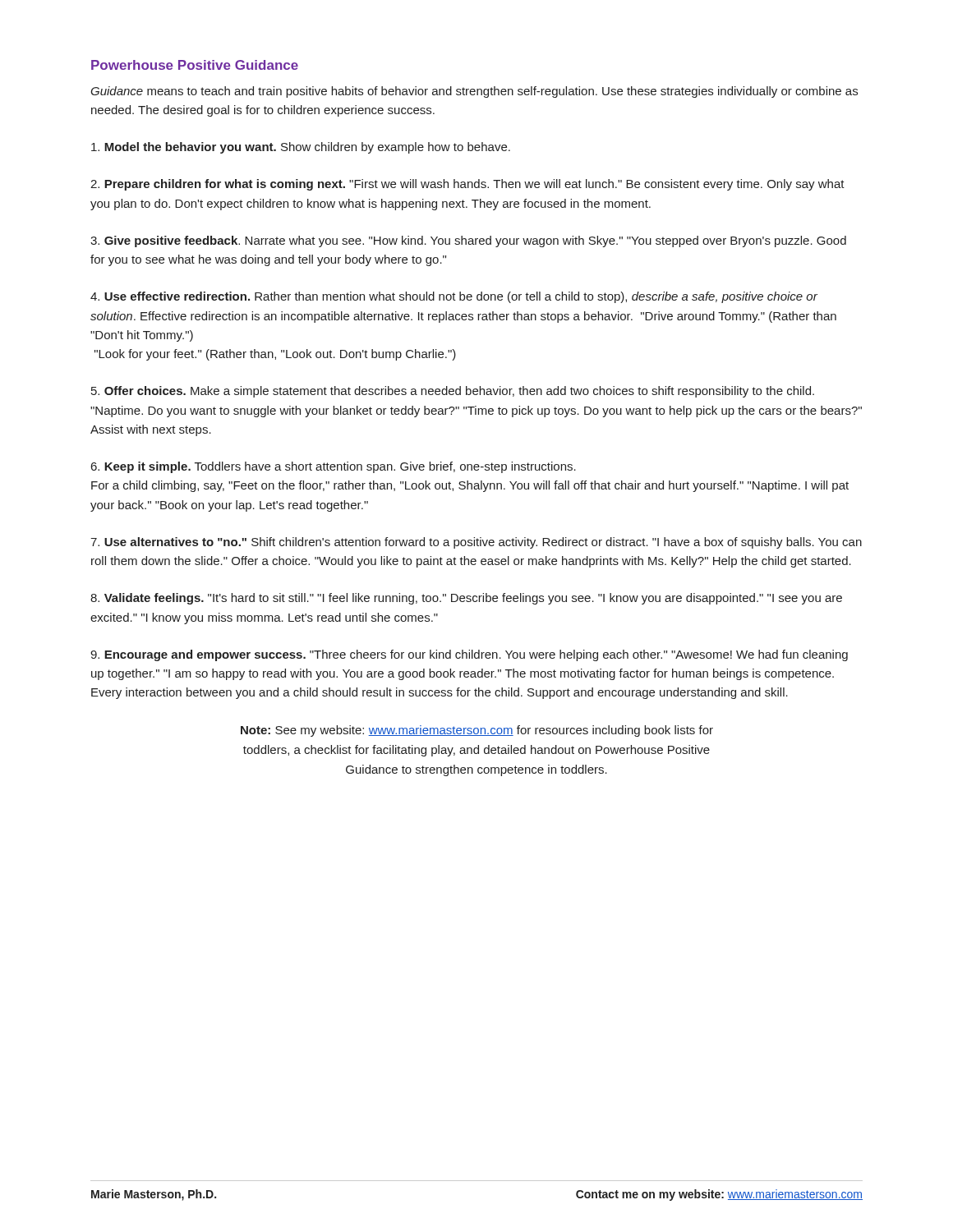This screenshot has height=1232, width=953.
Task: Click on the list item that reads "2. Prepare children for what is coming next."
Action: click(467, 193)
